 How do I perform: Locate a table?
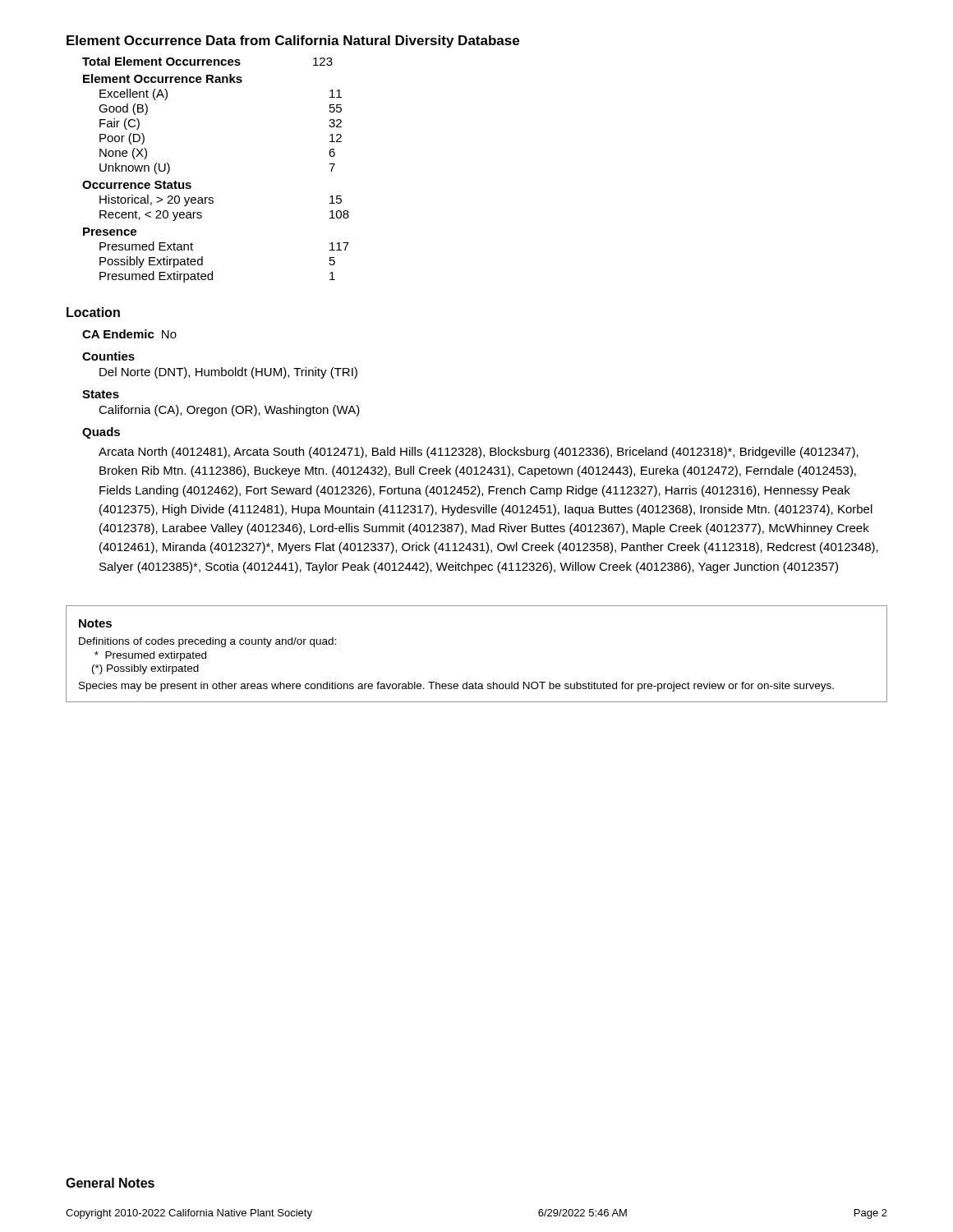(476, 168)
